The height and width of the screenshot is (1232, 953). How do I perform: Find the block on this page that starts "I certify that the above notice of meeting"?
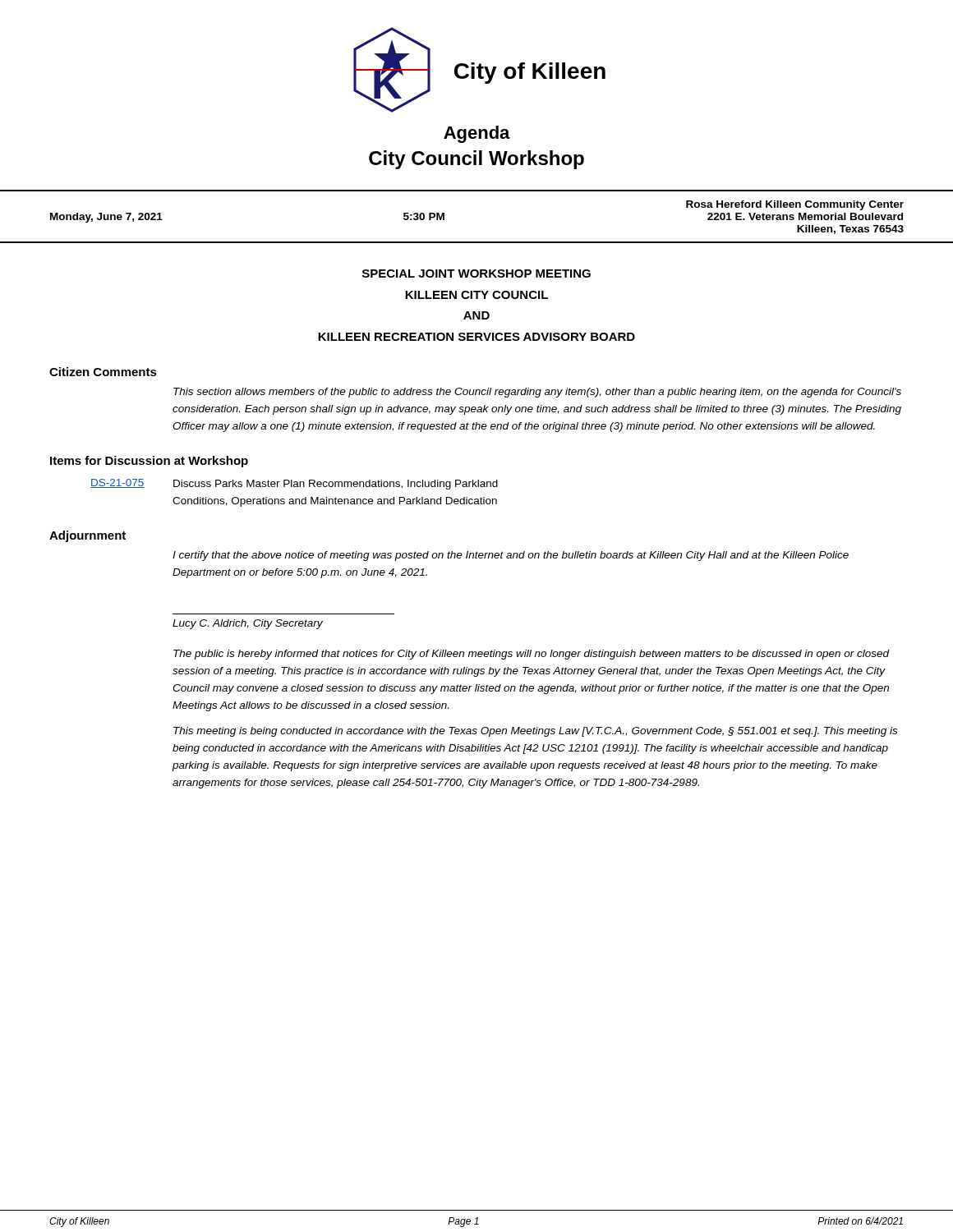click(x=511, y=563)
